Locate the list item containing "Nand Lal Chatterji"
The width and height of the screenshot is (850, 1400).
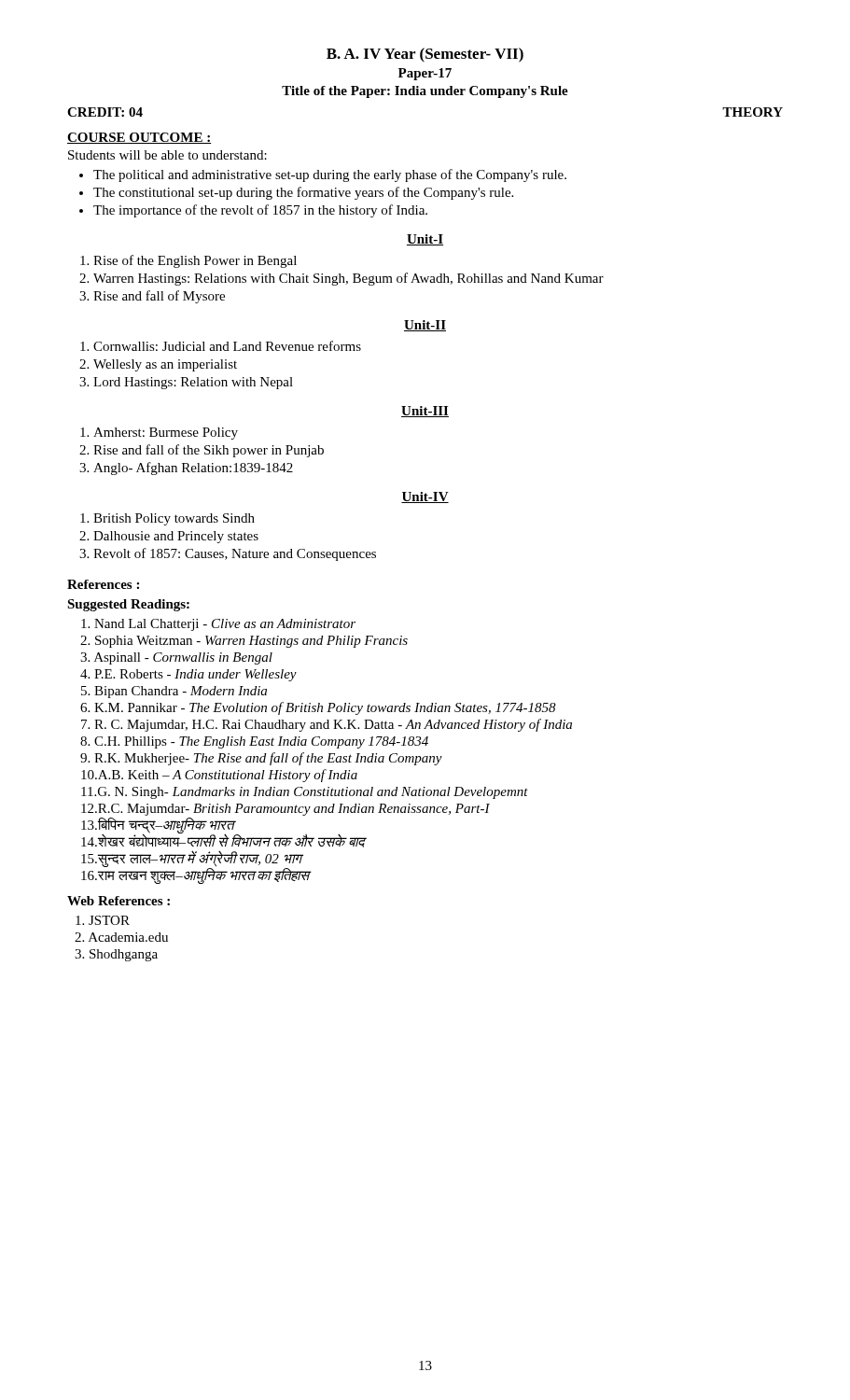click(x=218, y=623)
